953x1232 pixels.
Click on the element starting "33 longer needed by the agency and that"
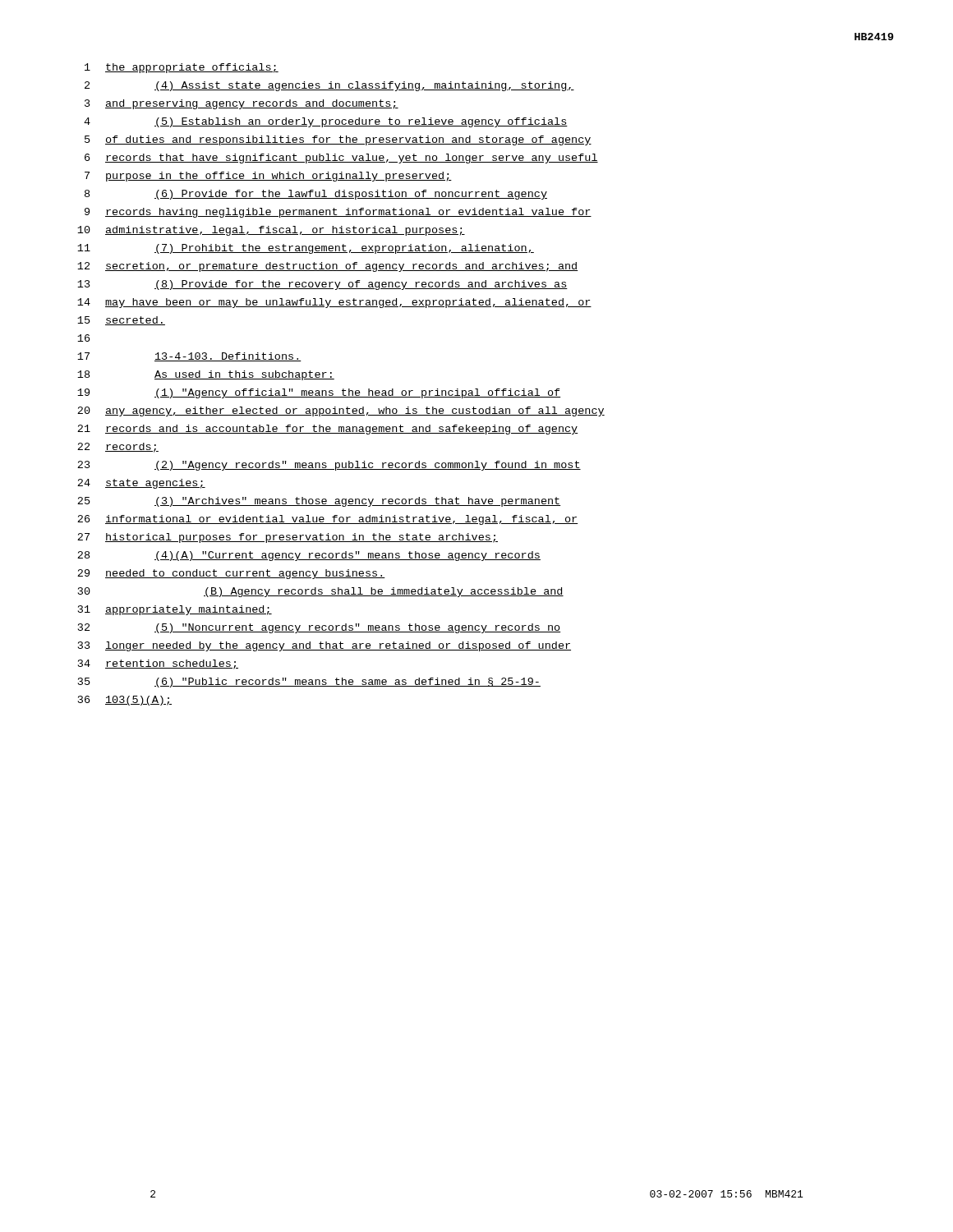pos(476,646)
